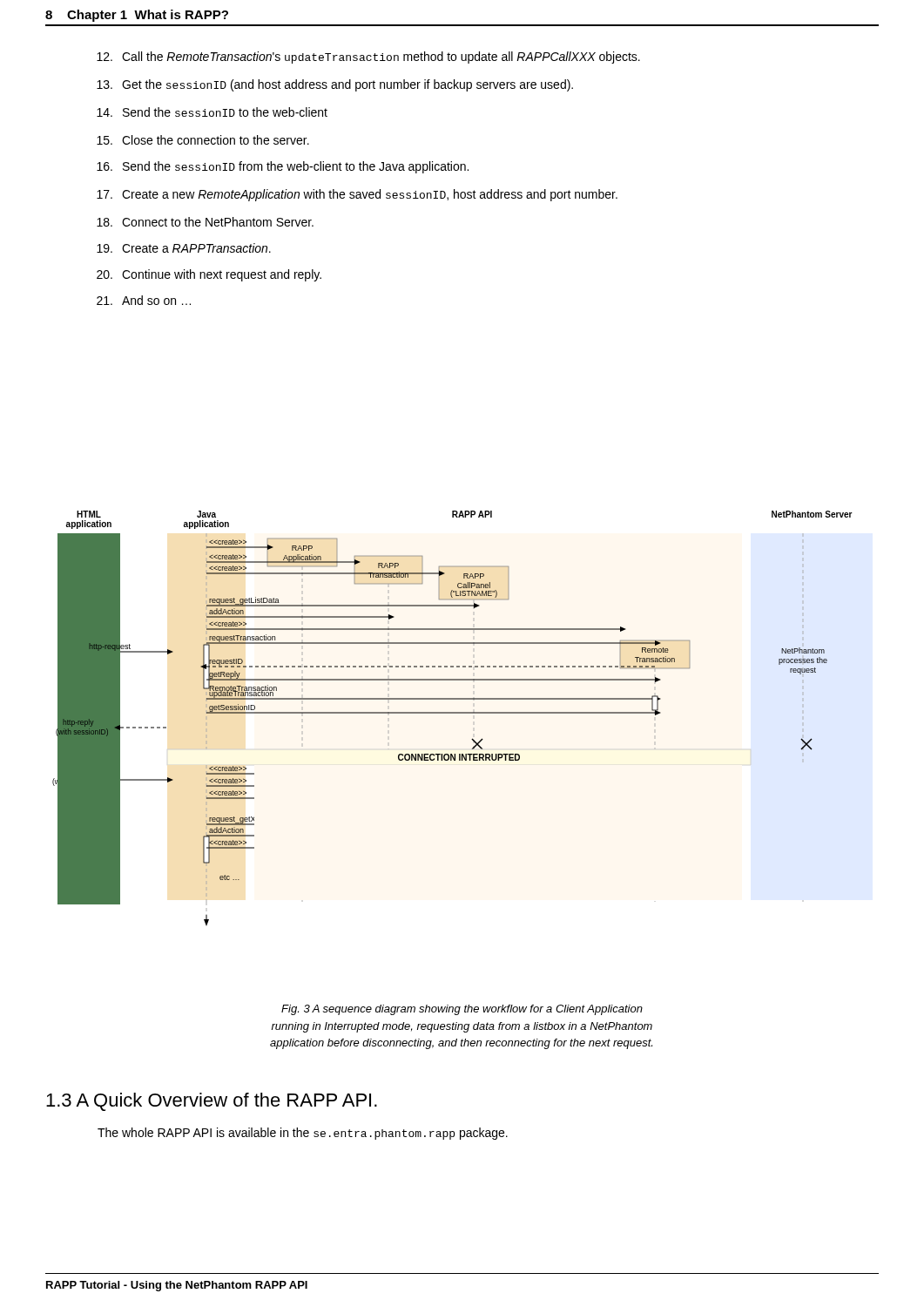This screenshot has height=1307, width=924.
Task: Point to "18. Connect to the NetPhantom Server."
Action: 205,222
